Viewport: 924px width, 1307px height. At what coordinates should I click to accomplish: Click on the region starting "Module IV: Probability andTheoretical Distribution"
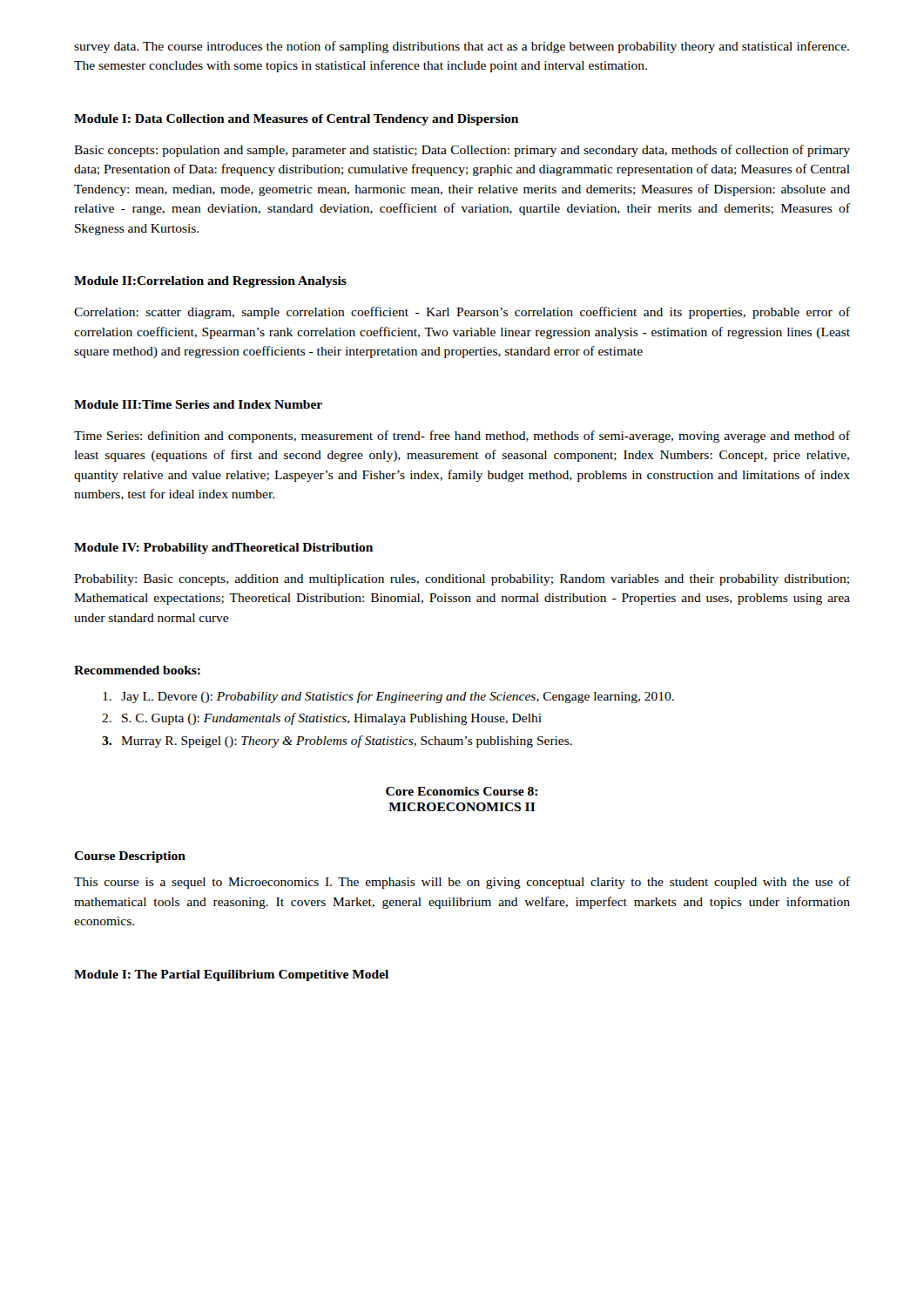click(x=224, y=546)
